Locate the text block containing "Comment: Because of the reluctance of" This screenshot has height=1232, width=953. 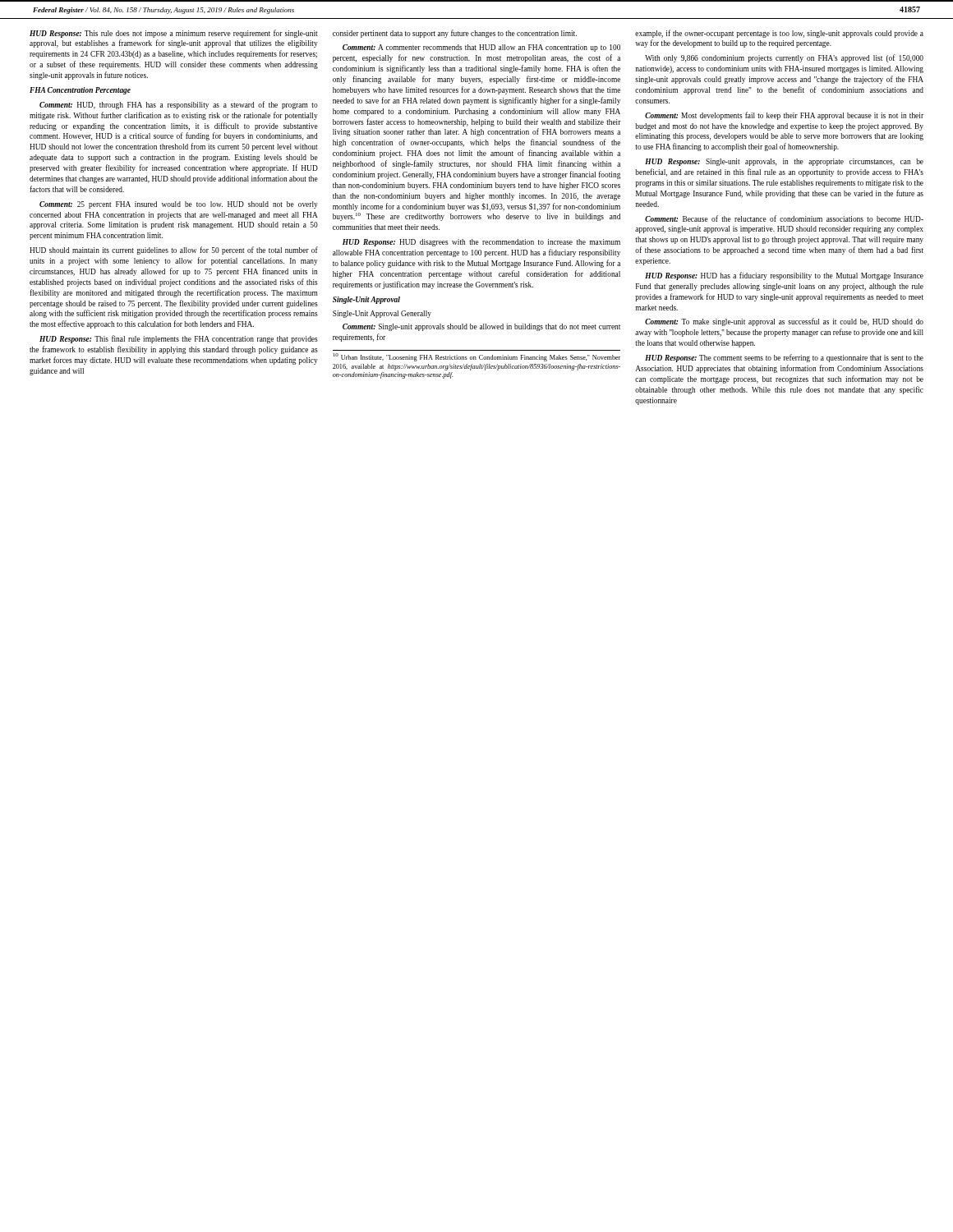tap(779, 240)
